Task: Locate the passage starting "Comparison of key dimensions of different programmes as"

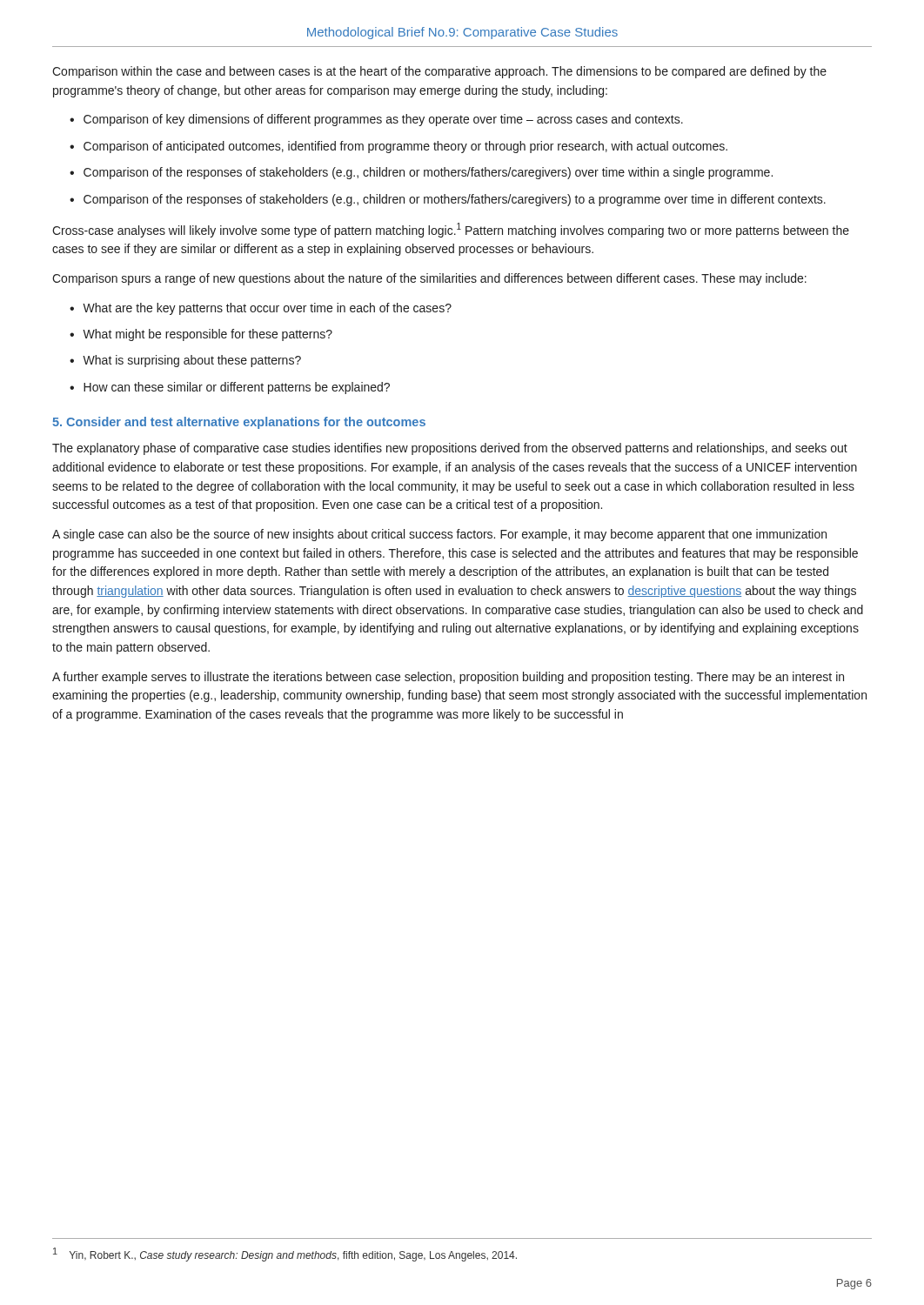Action: (477, 120)
